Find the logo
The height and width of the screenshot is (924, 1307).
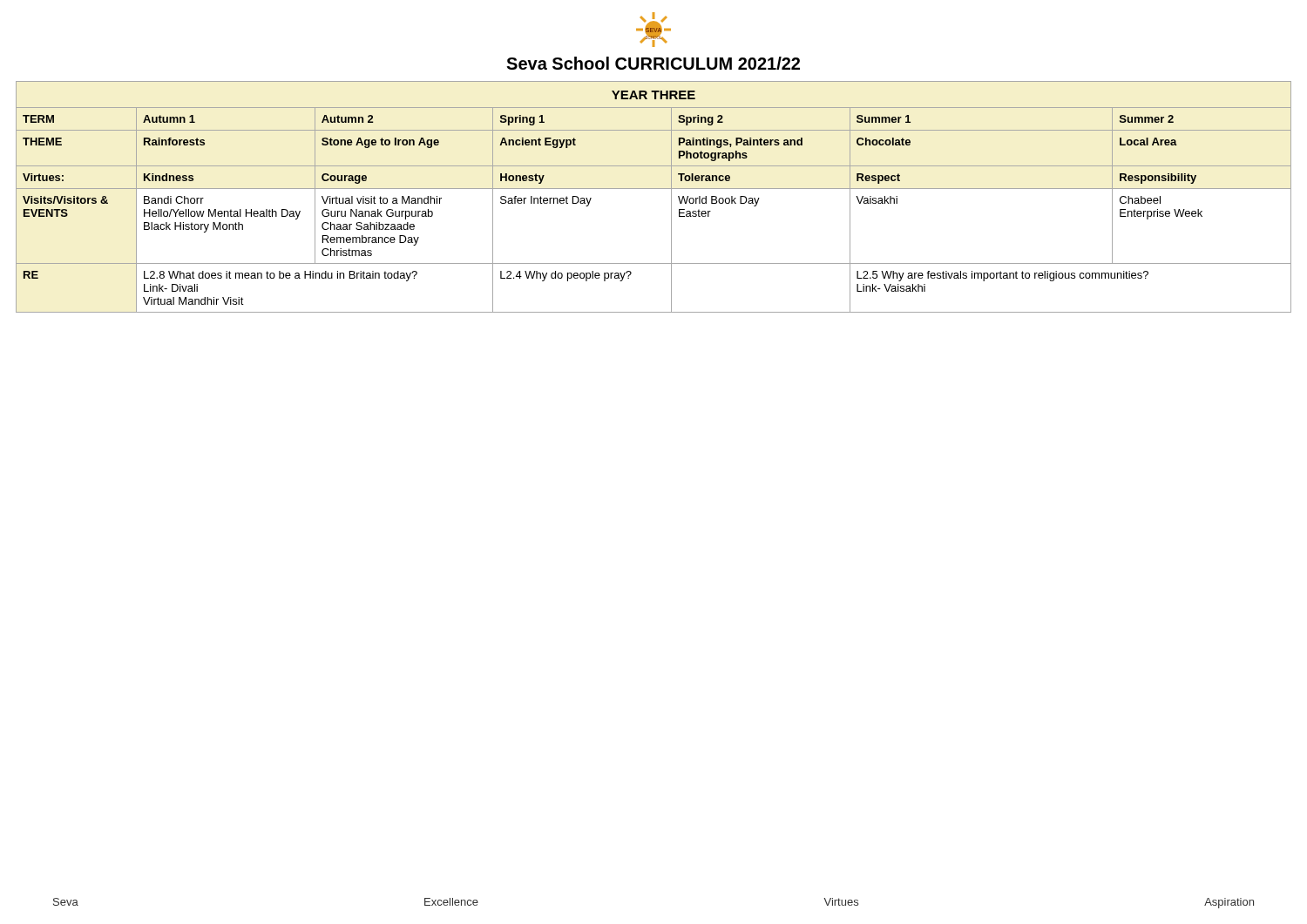[x=654, y=27]
